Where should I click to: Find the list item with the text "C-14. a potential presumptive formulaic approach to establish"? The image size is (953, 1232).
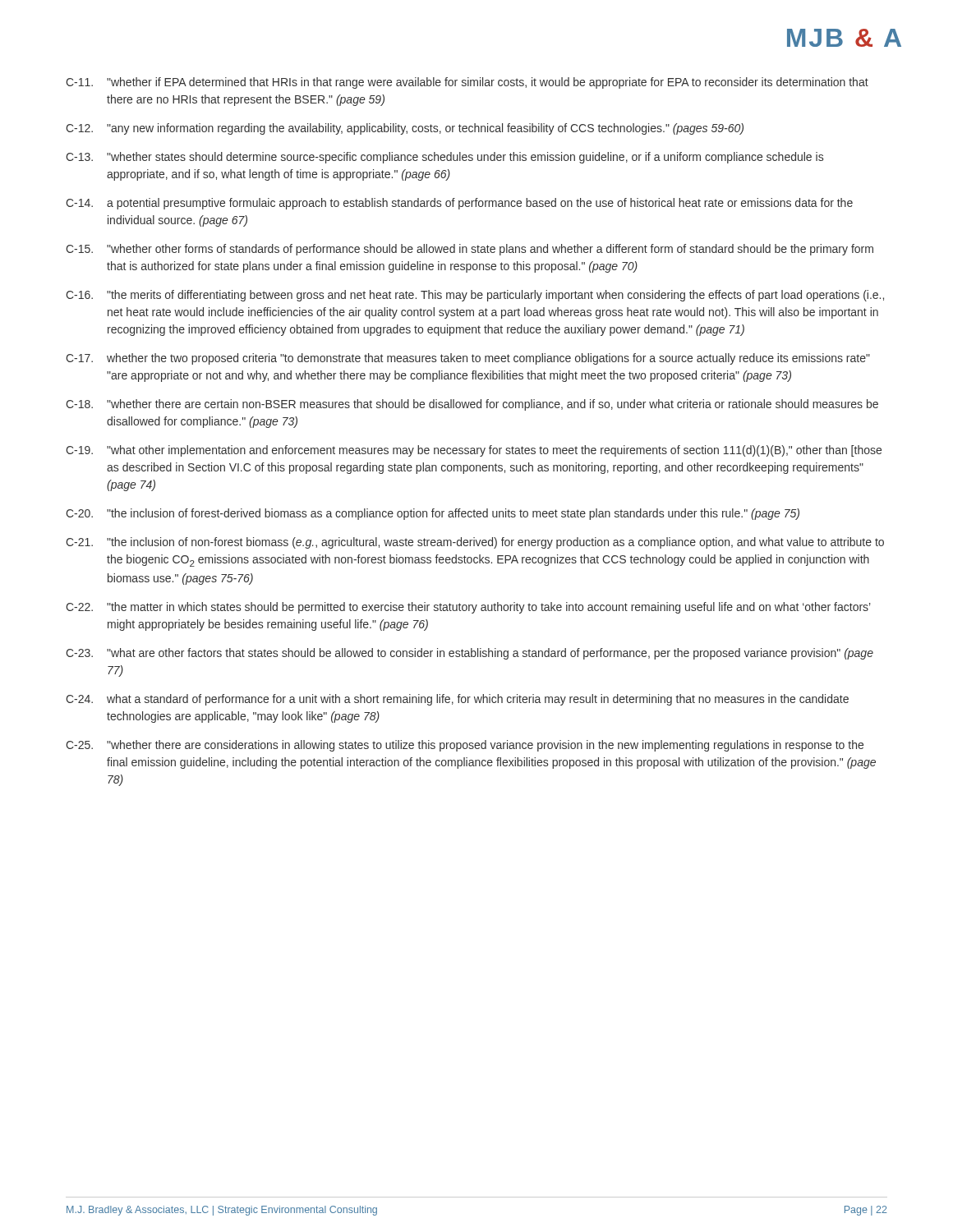(476, 212)
